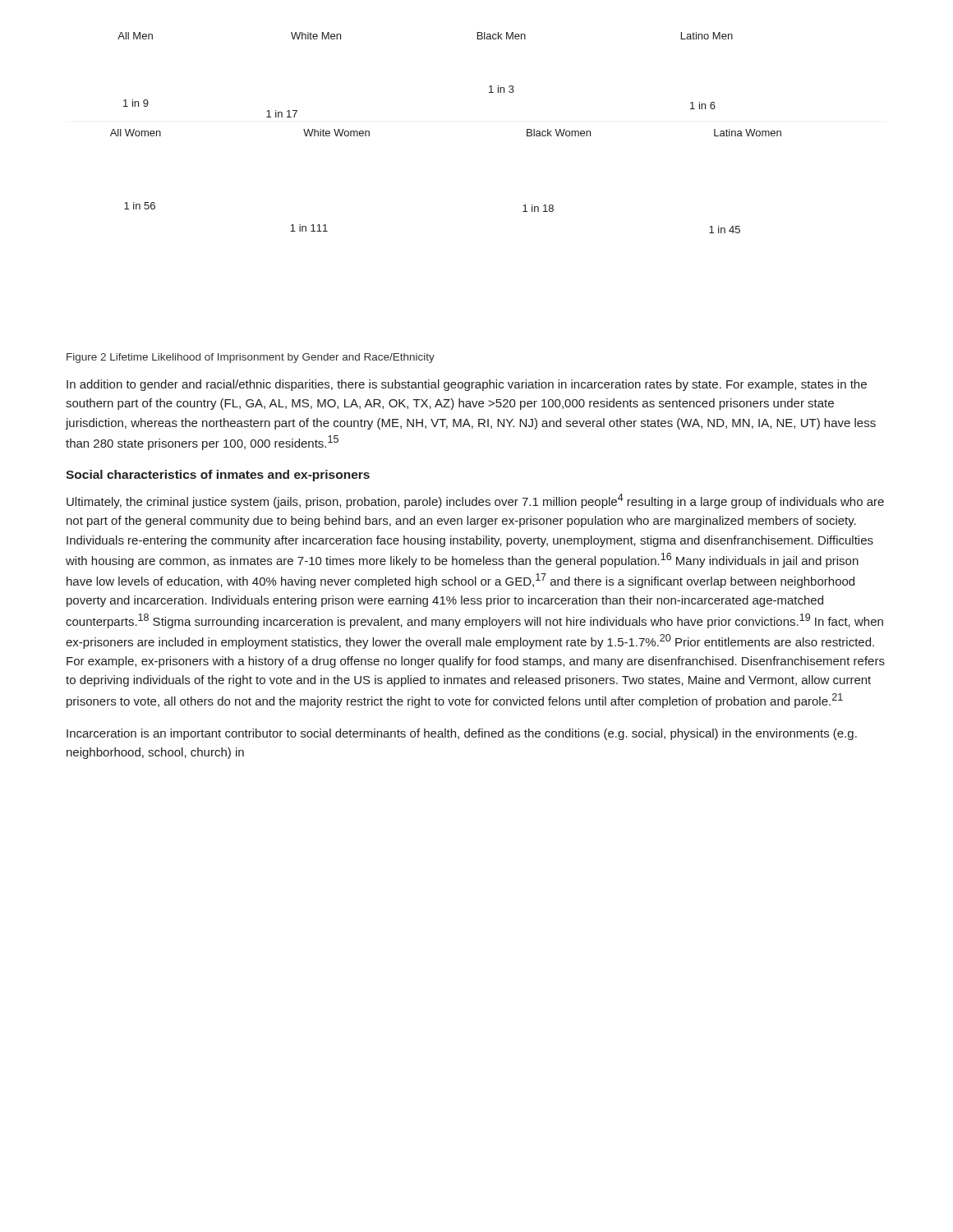Screen dimensions: 1232x953
Task: Find the text block starting "Incarceration is an"
Action: coord(462,742)
